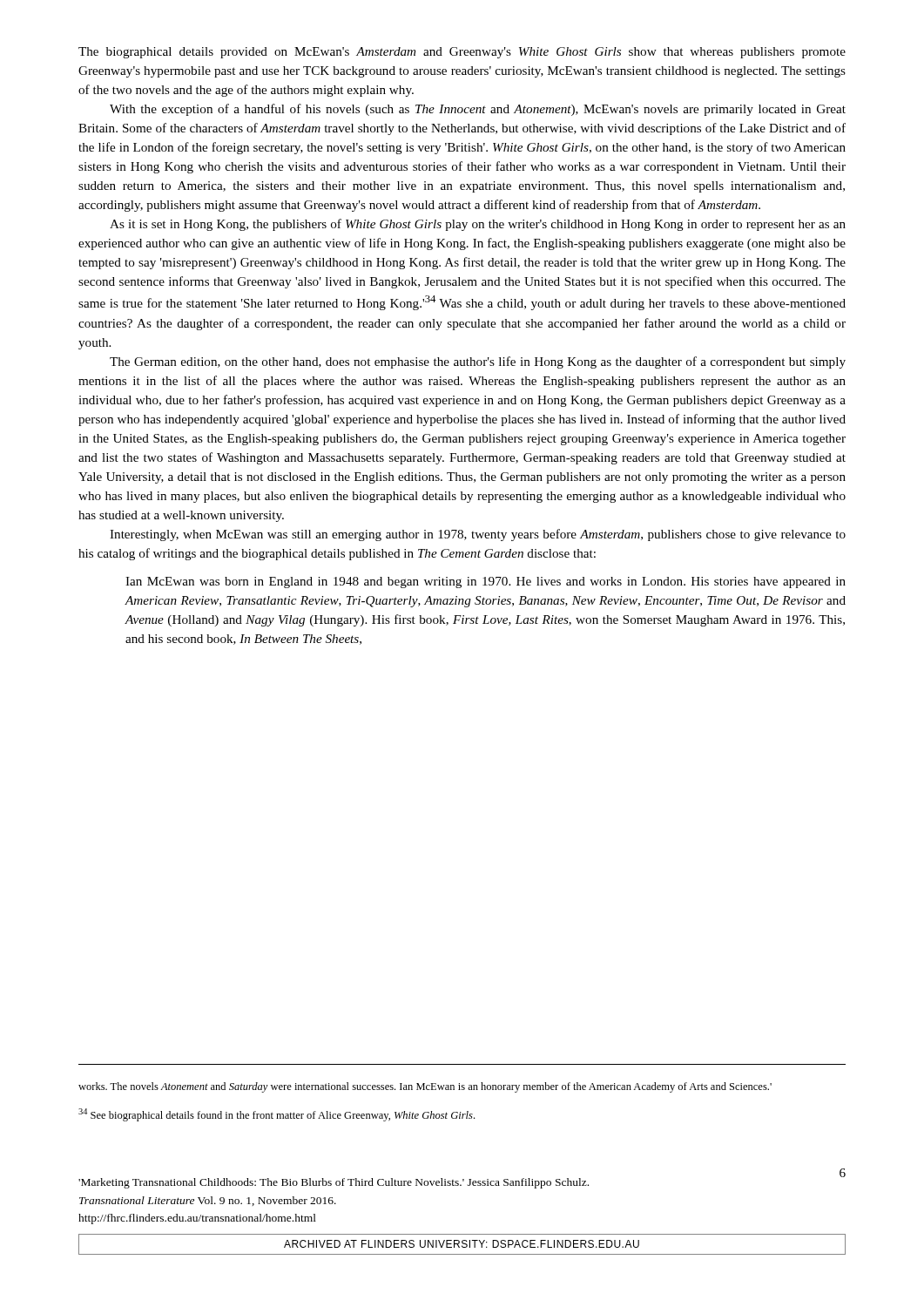Image resolution: width=924 pixels, height=1307 pixels.
Task: Select the text block that reads "The German edition, on the other"
Action: [x=462, y=438]
